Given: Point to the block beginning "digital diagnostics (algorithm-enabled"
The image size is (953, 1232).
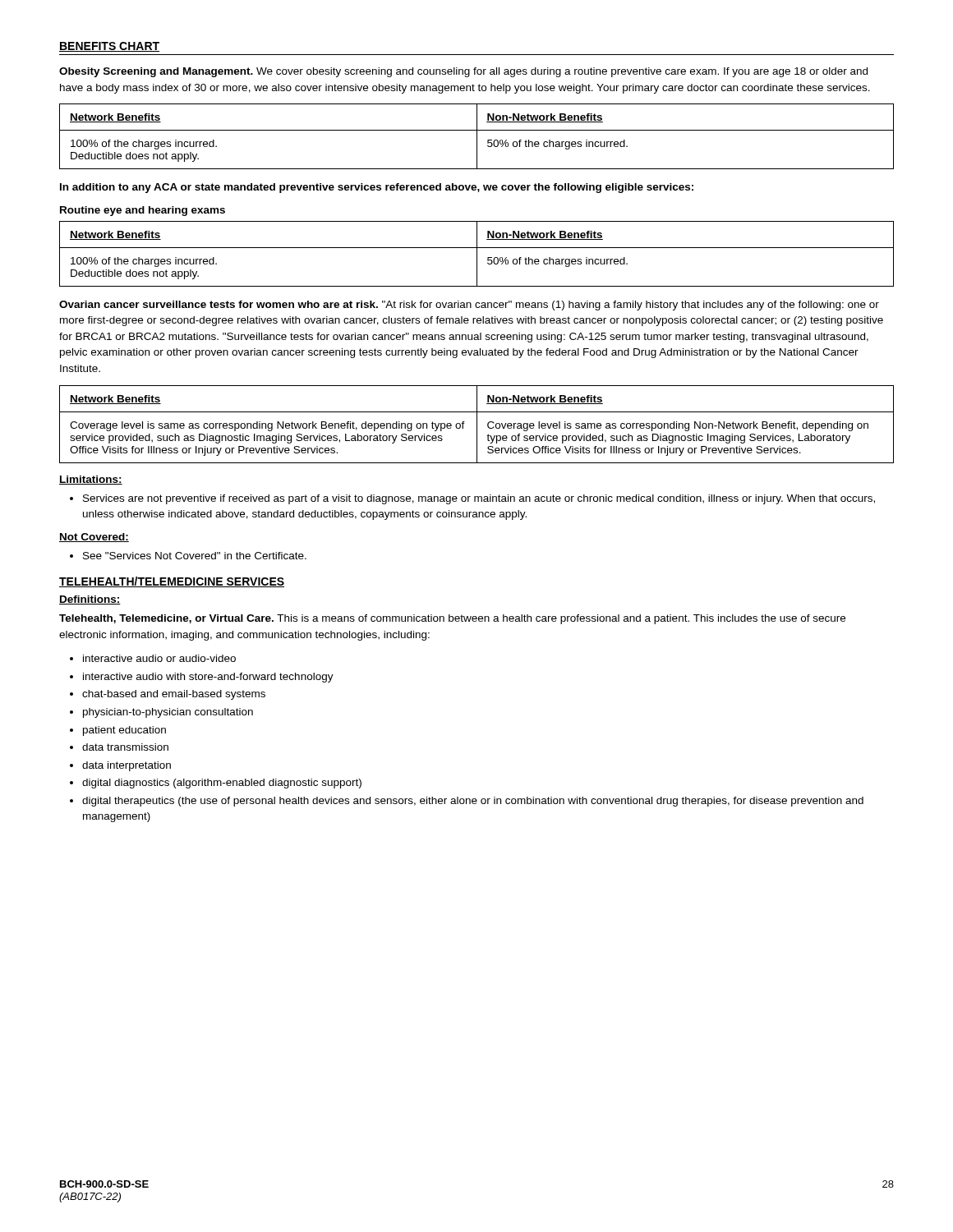Looking at the screenshot, I should coord(216,784).
